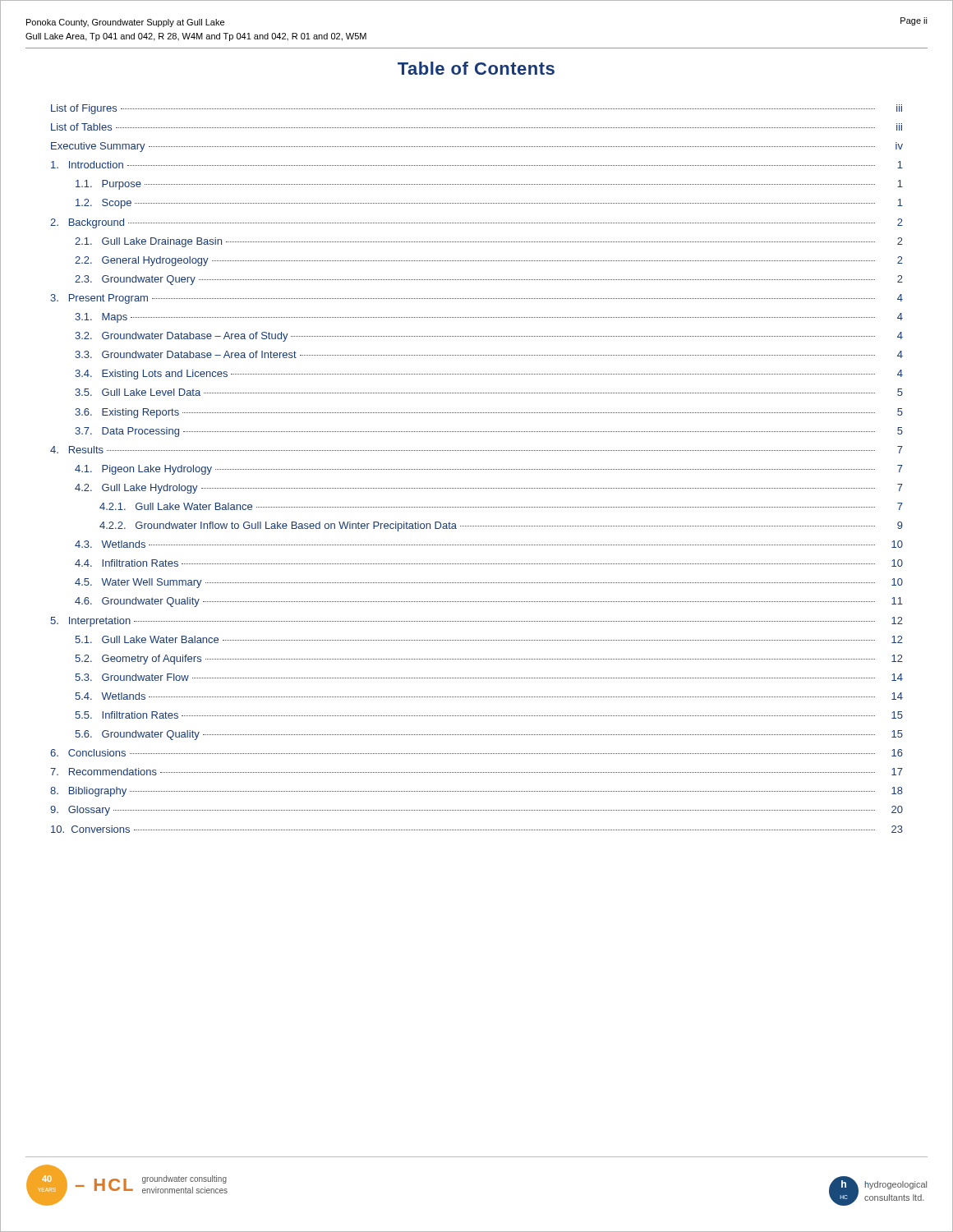Find the element starting "5.3. Groundwater Flow"
The height and width of the screenshot is (1232, 953).
(x=489, y=677)
